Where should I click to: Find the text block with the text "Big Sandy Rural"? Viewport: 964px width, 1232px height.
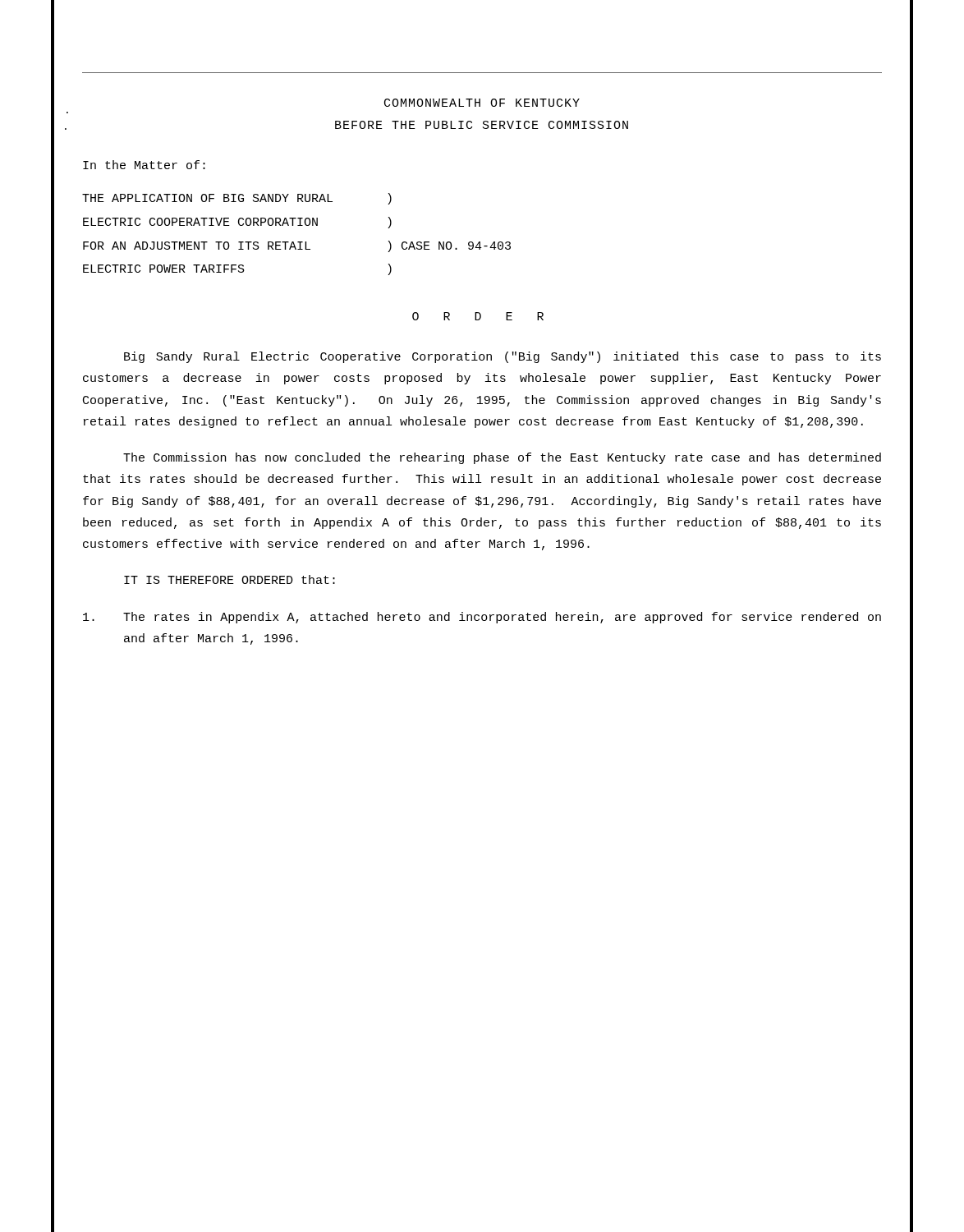click(482, 391)
